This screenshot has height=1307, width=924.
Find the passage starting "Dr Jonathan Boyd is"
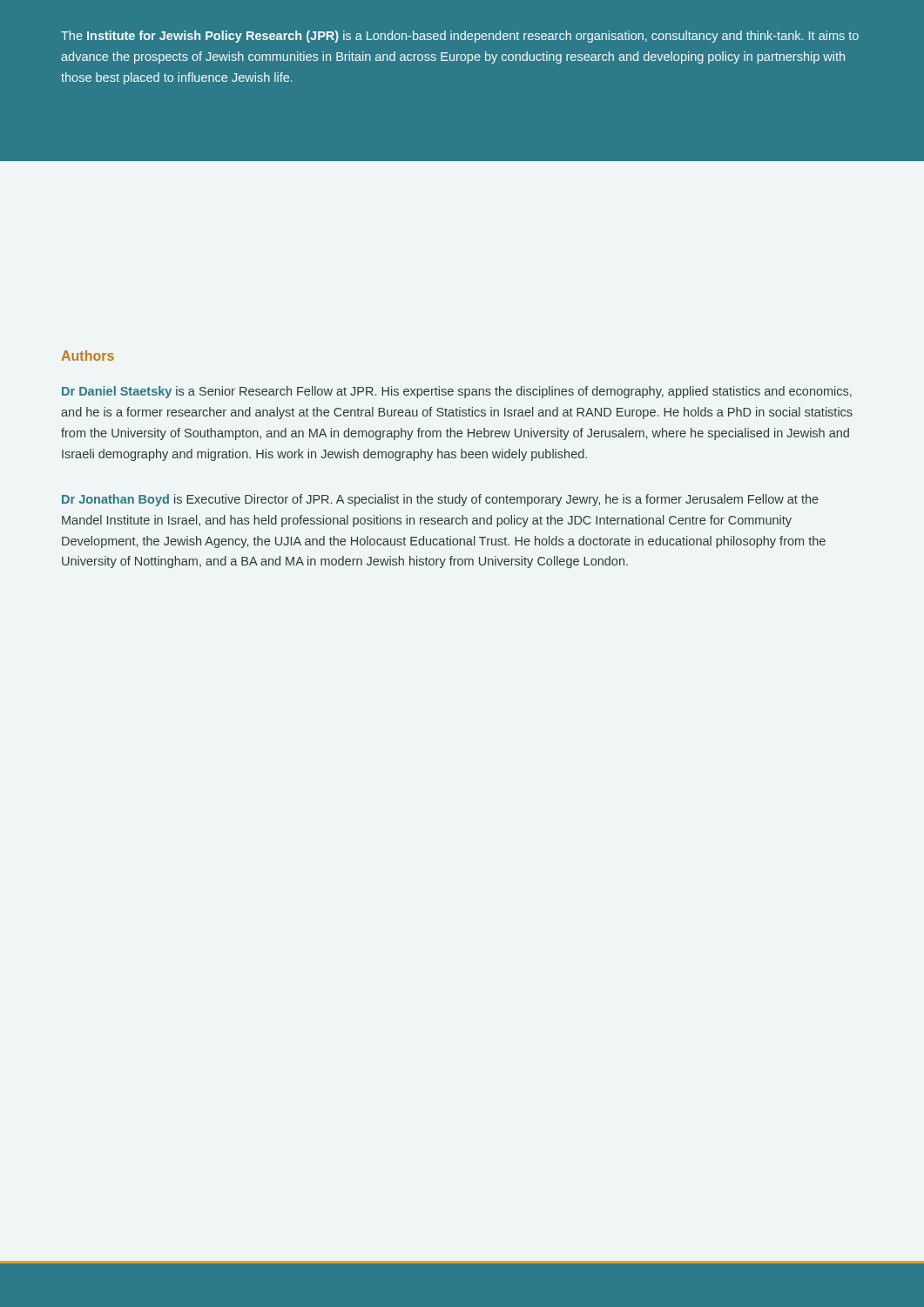tap(443, 530)
